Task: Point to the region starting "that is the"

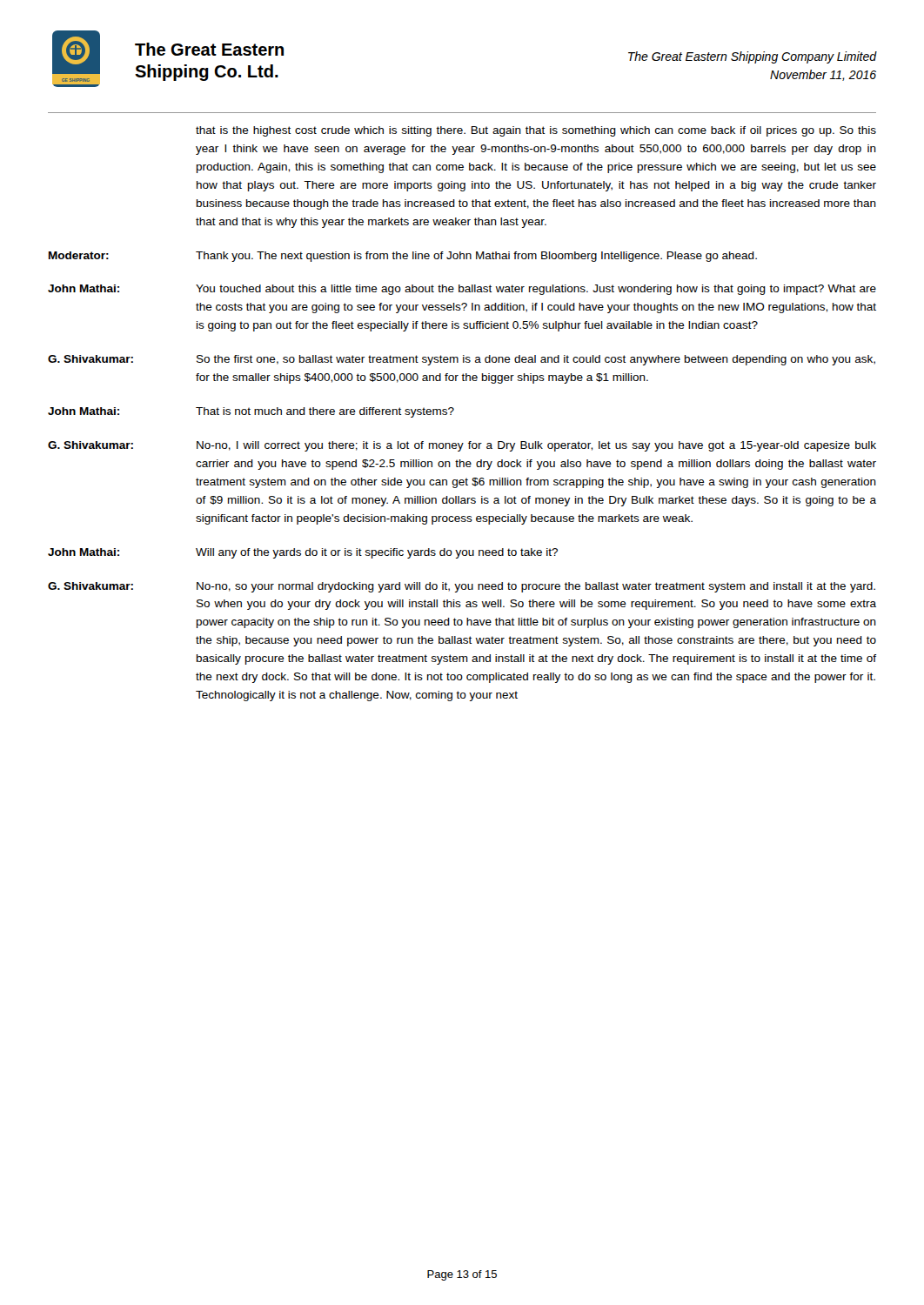Action: pos(536,176)
